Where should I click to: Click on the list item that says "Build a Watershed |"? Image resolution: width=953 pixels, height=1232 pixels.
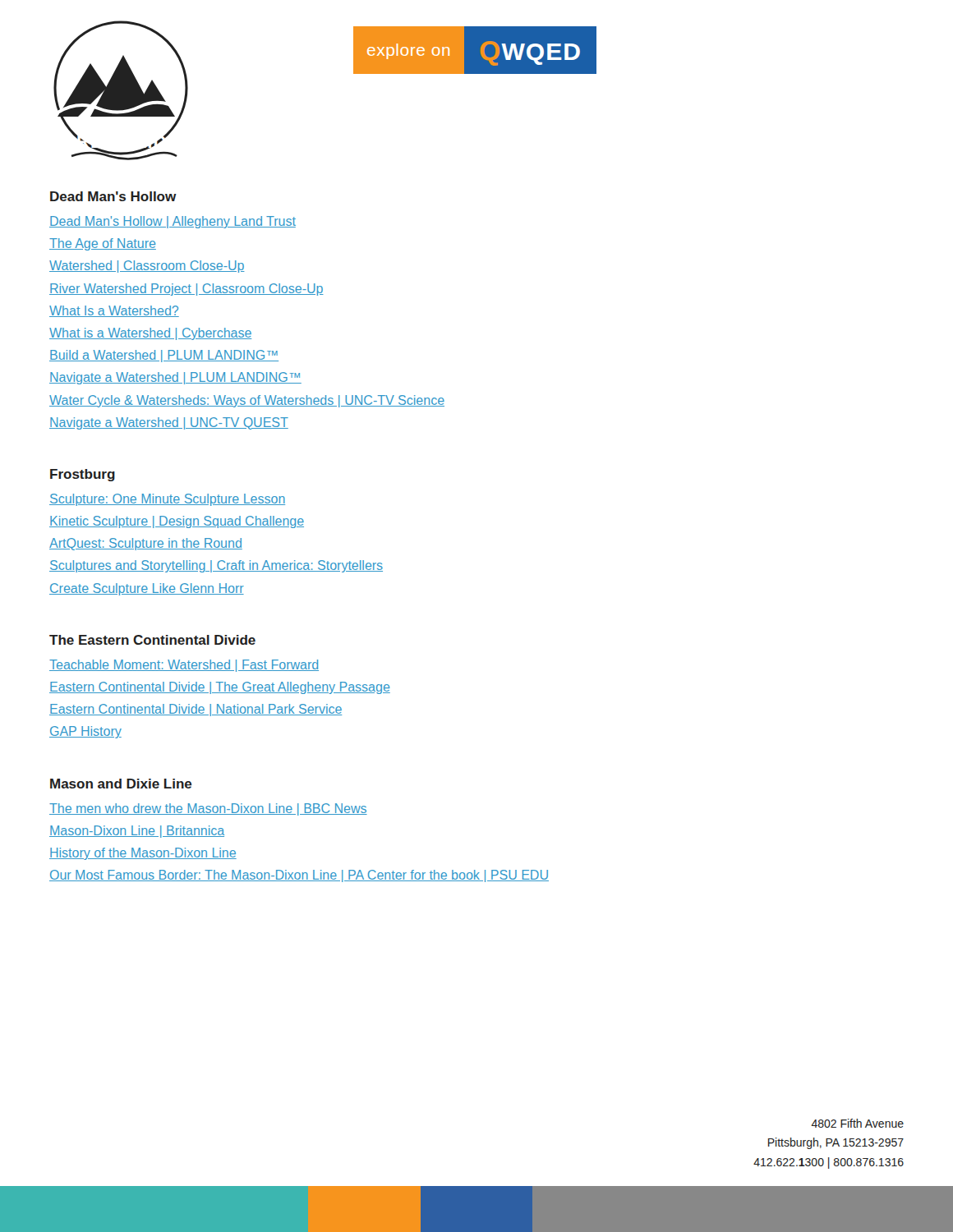tap(164, 356)
